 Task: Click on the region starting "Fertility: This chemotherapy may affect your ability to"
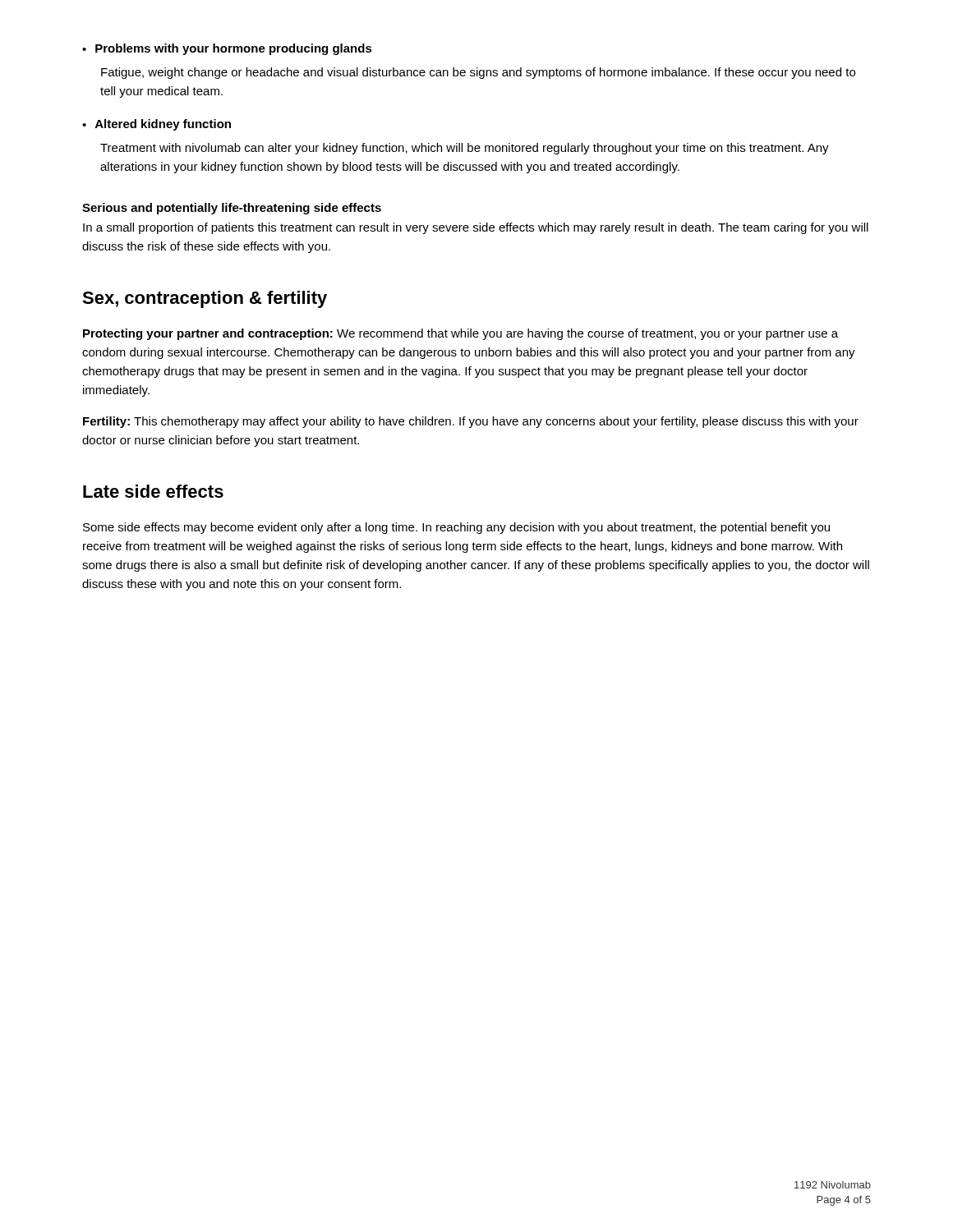[x=470, y=430]
